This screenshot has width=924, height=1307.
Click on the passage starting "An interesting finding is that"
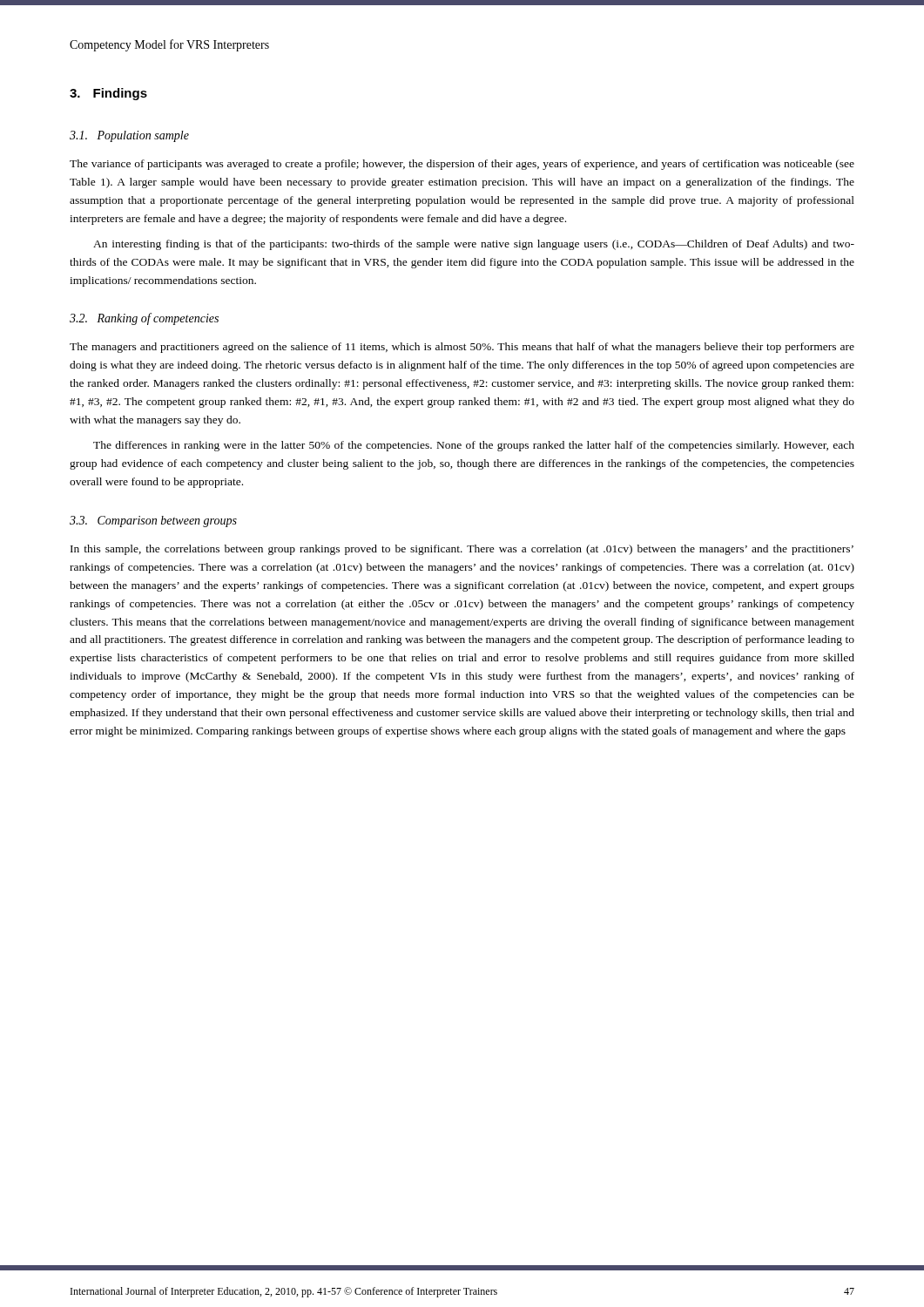[x=462, y=261]
